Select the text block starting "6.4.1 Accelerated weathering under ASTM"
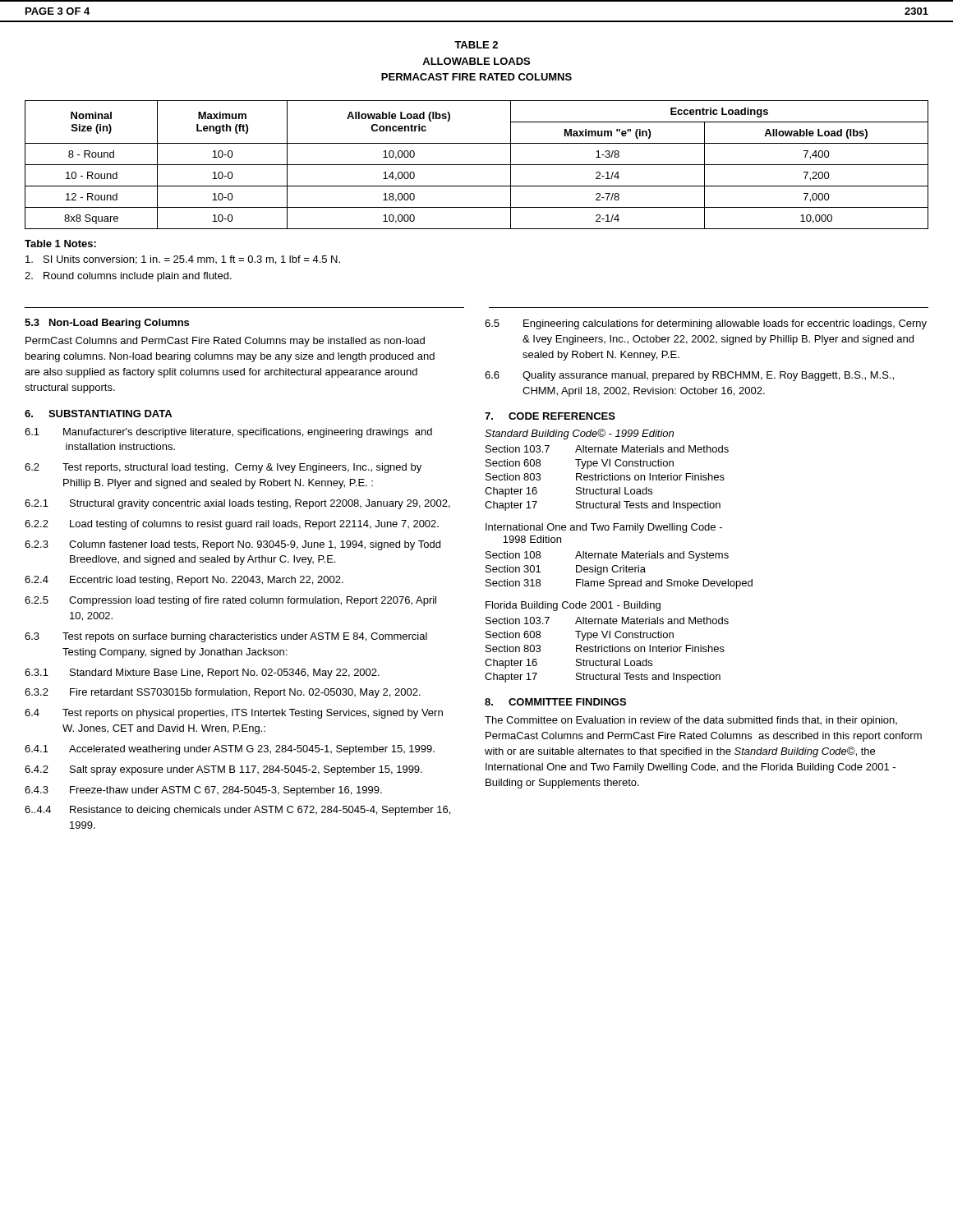 pos(238,749)
